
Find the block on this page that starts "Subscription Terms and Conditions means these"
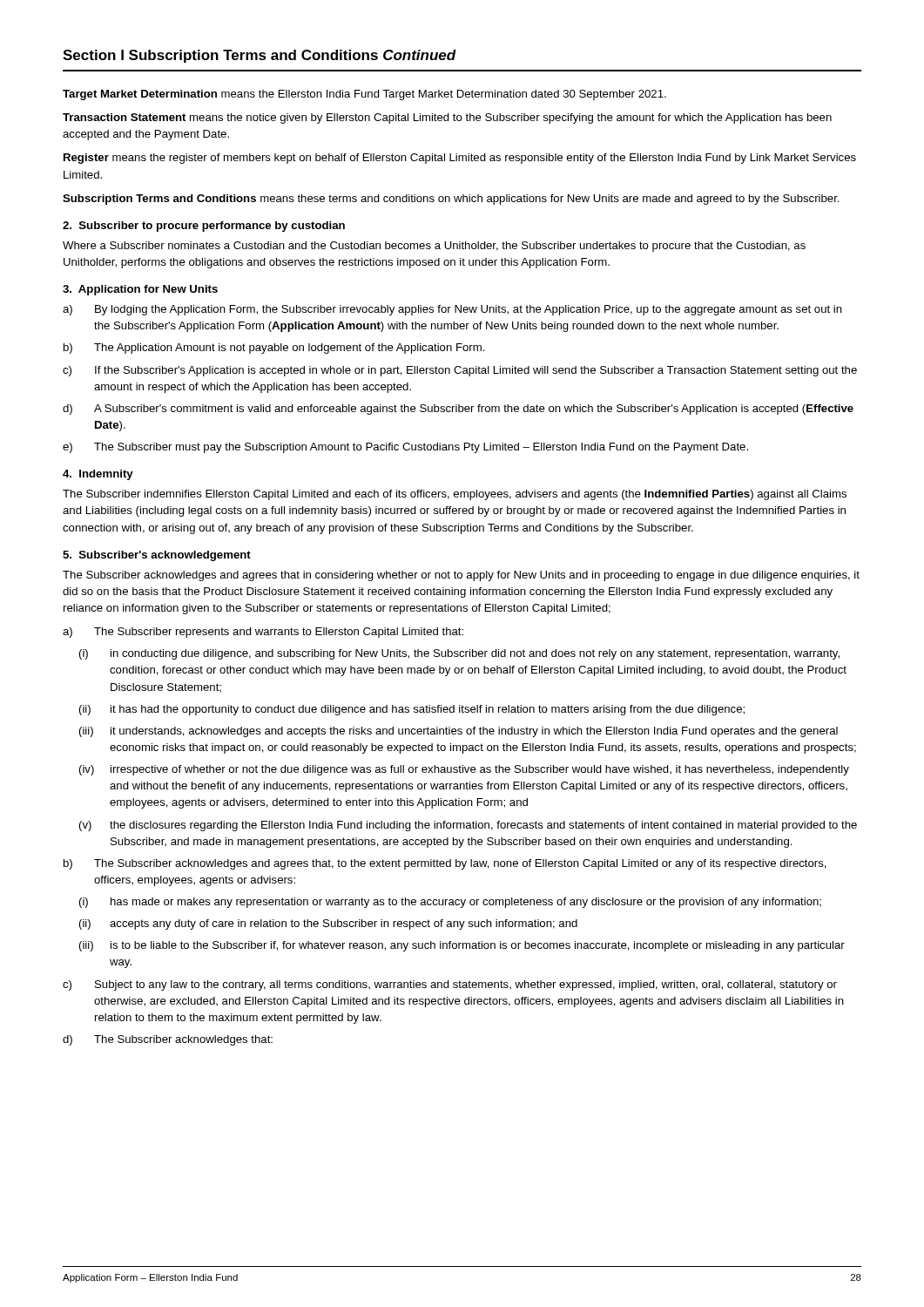[x=451, y=198]
